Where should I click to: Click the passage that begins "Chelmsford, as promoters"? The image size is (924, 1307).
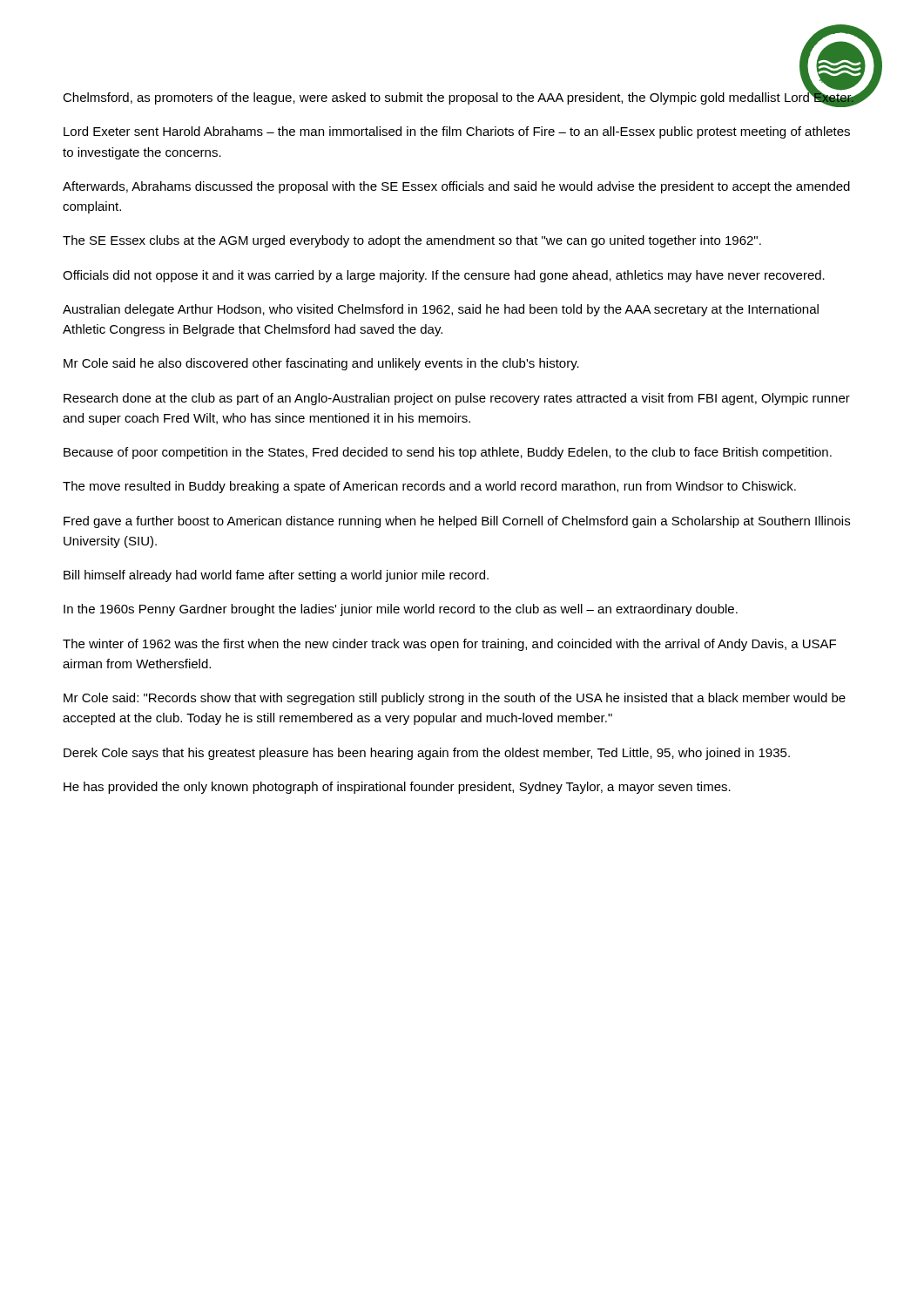pyautogui.click(x=458, y=97)
